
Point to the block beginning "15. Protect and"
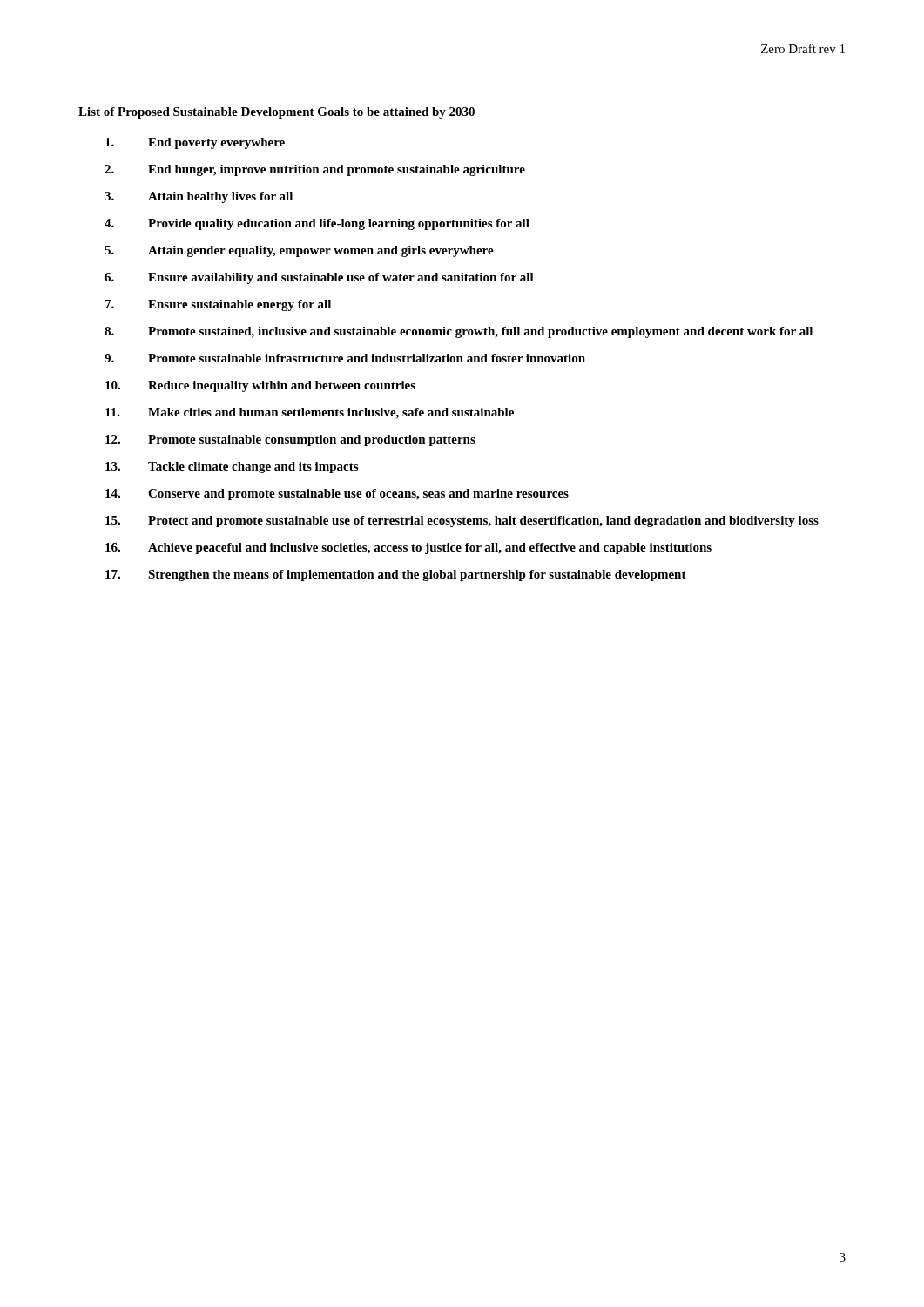[475, 521]
